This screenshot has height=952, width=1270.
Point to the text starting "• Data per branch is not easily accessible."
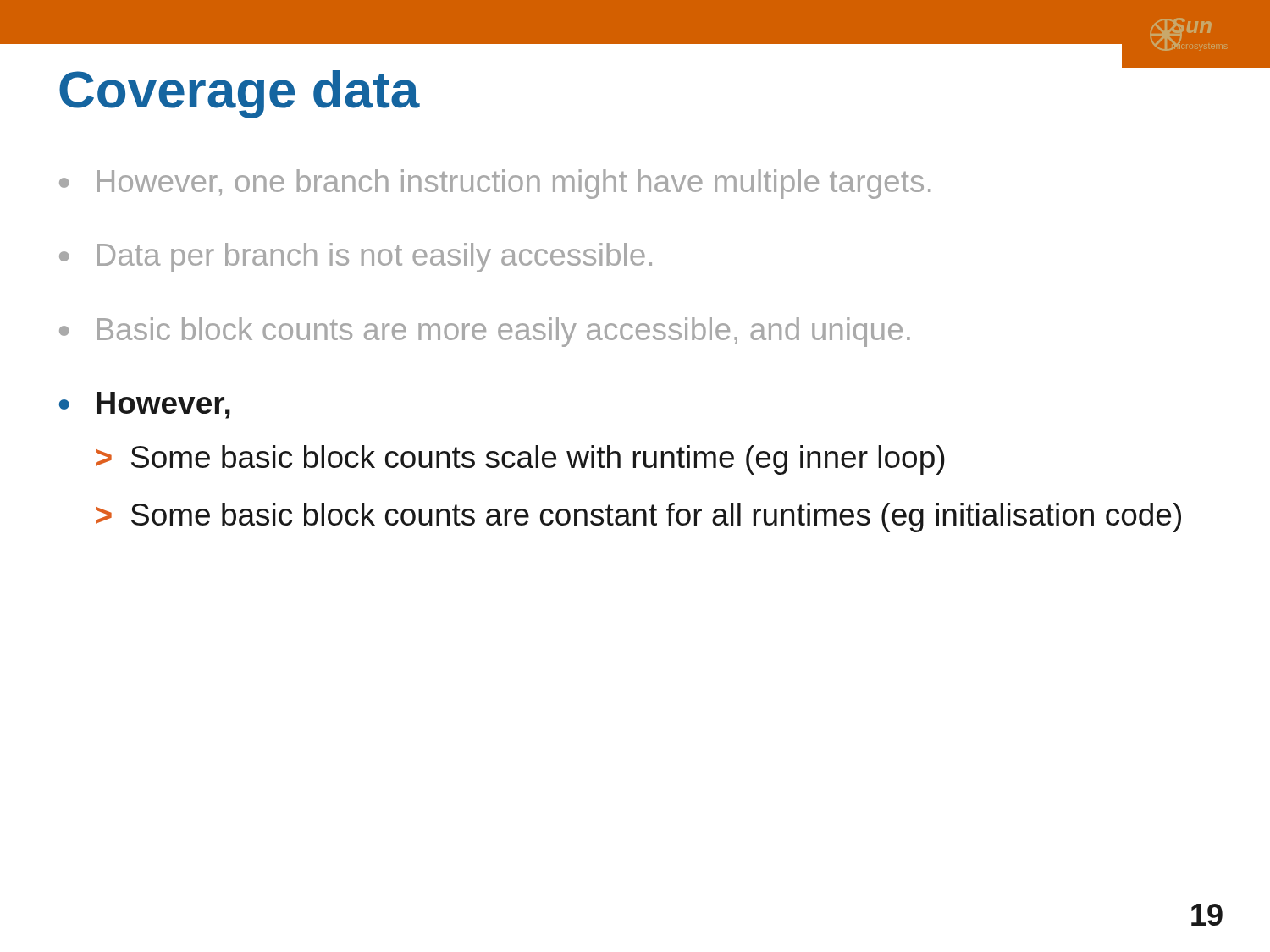coord(356,258)
